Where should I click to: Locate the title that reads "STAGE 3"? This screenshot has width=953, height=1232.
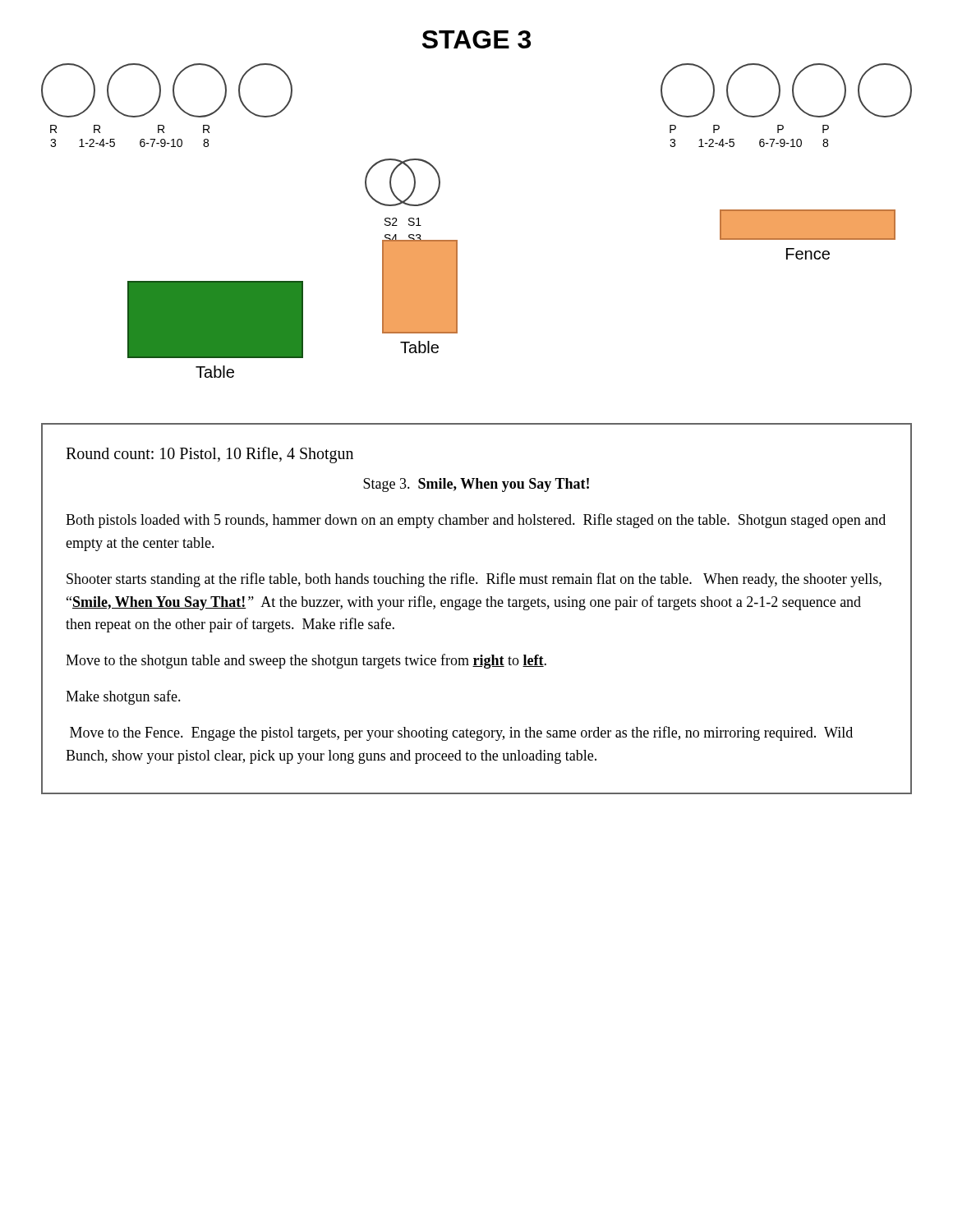coord(476,40)
